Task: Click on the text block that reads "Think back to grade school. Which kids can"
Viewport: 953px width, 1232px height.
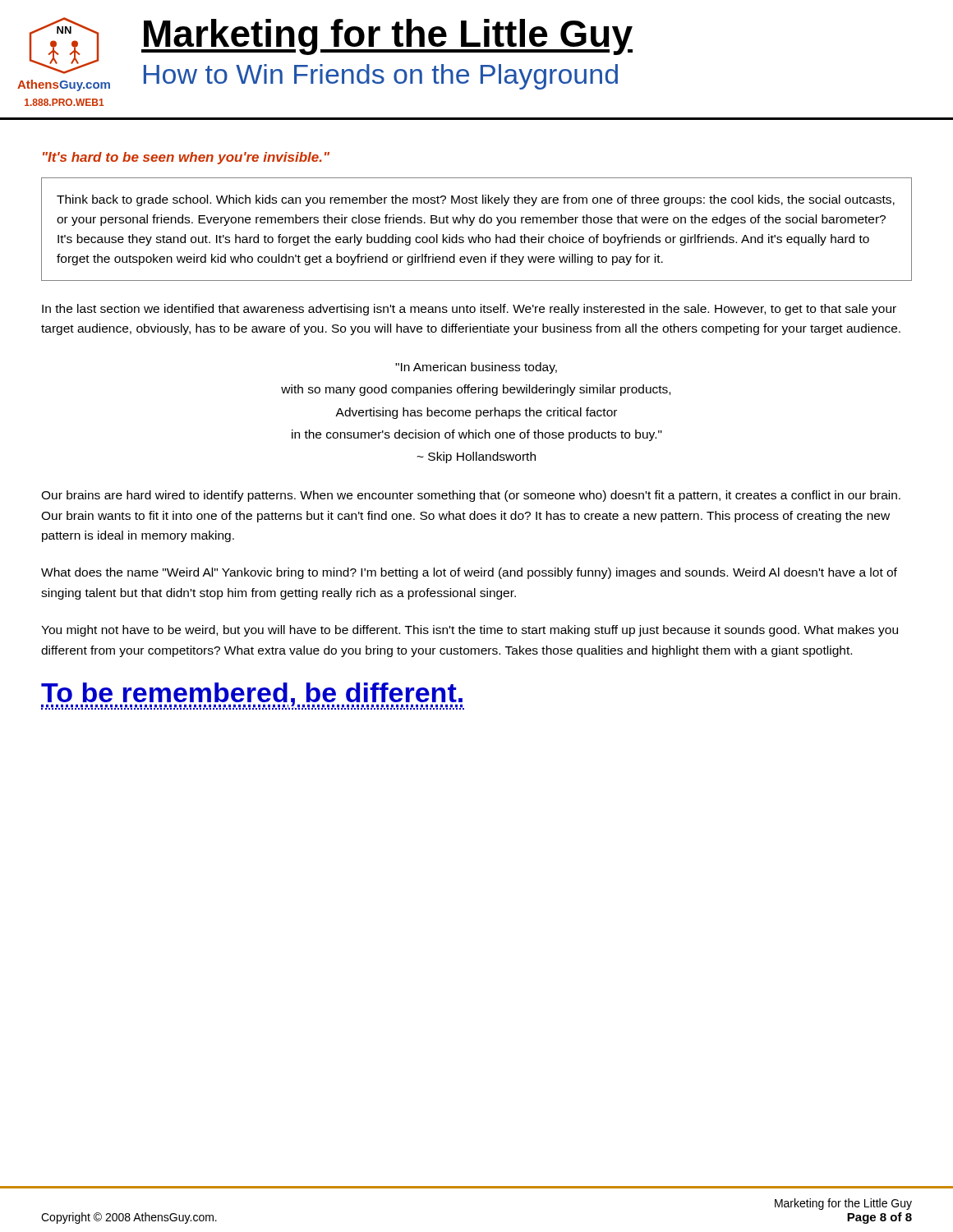Action: (476, 228)
